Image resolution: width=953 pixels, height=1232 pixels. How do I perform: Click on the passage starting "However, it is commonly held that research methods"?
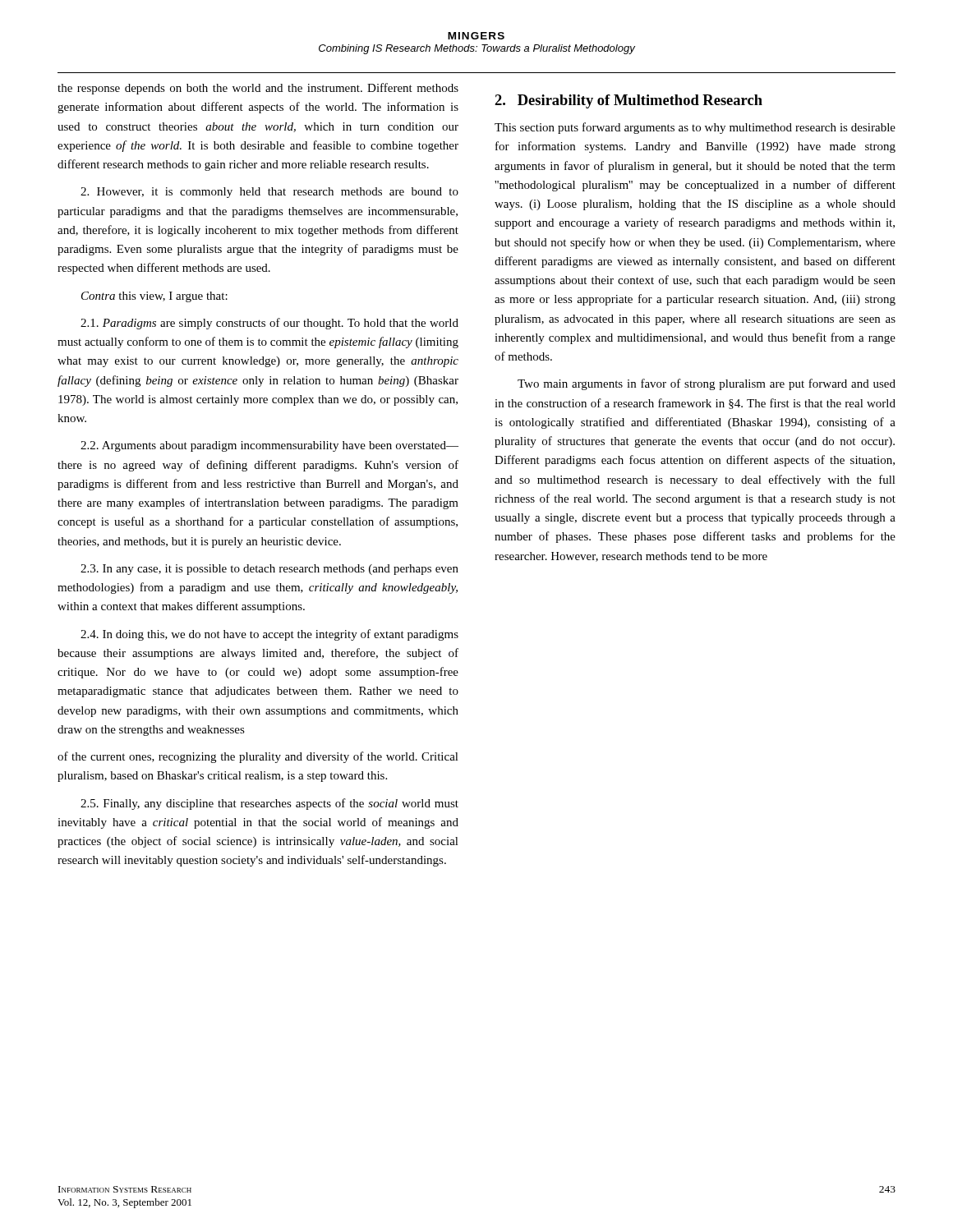[258, 230]
